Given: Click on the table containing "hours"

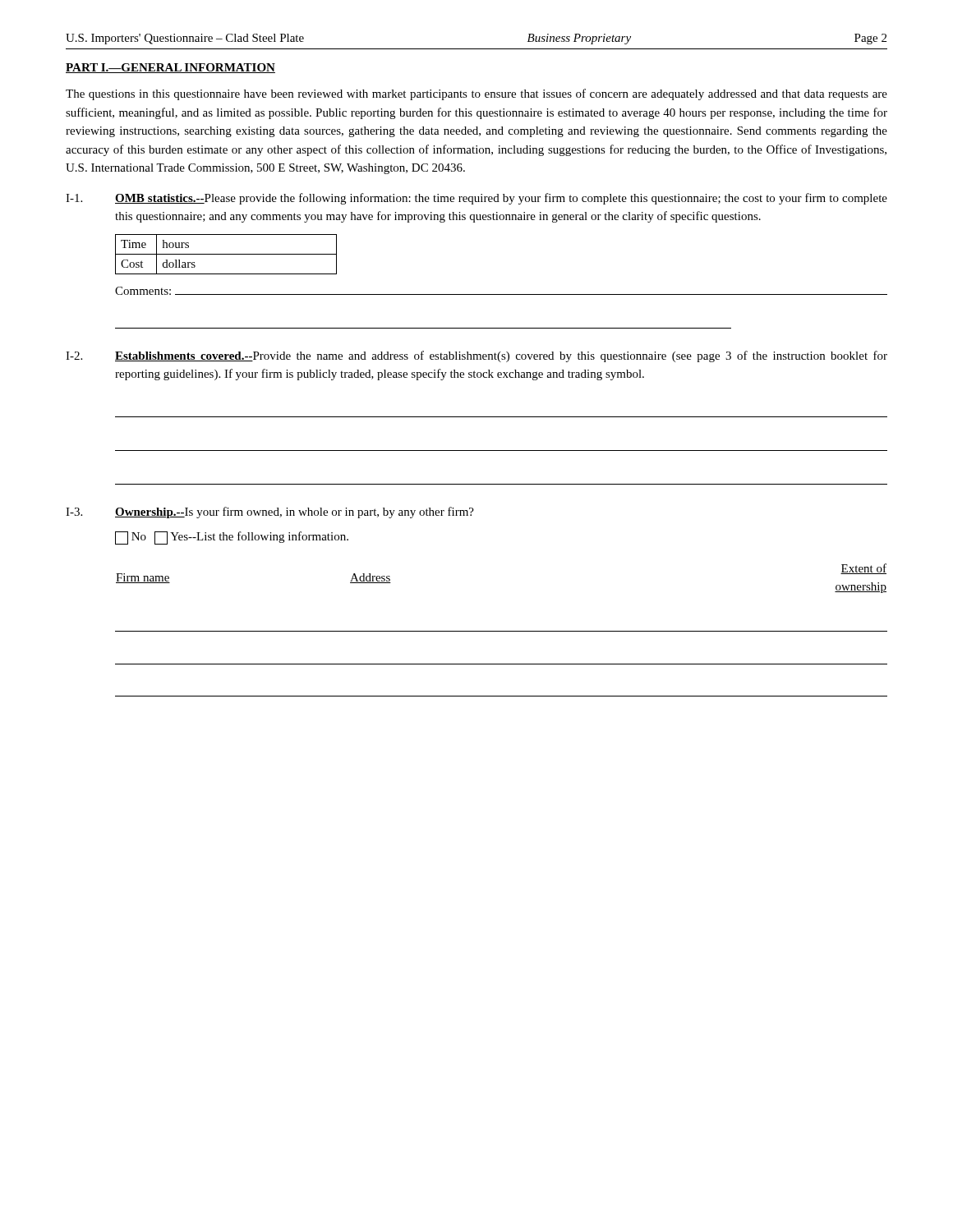Looking at the screenshot, I should click(x=501, y=266).
